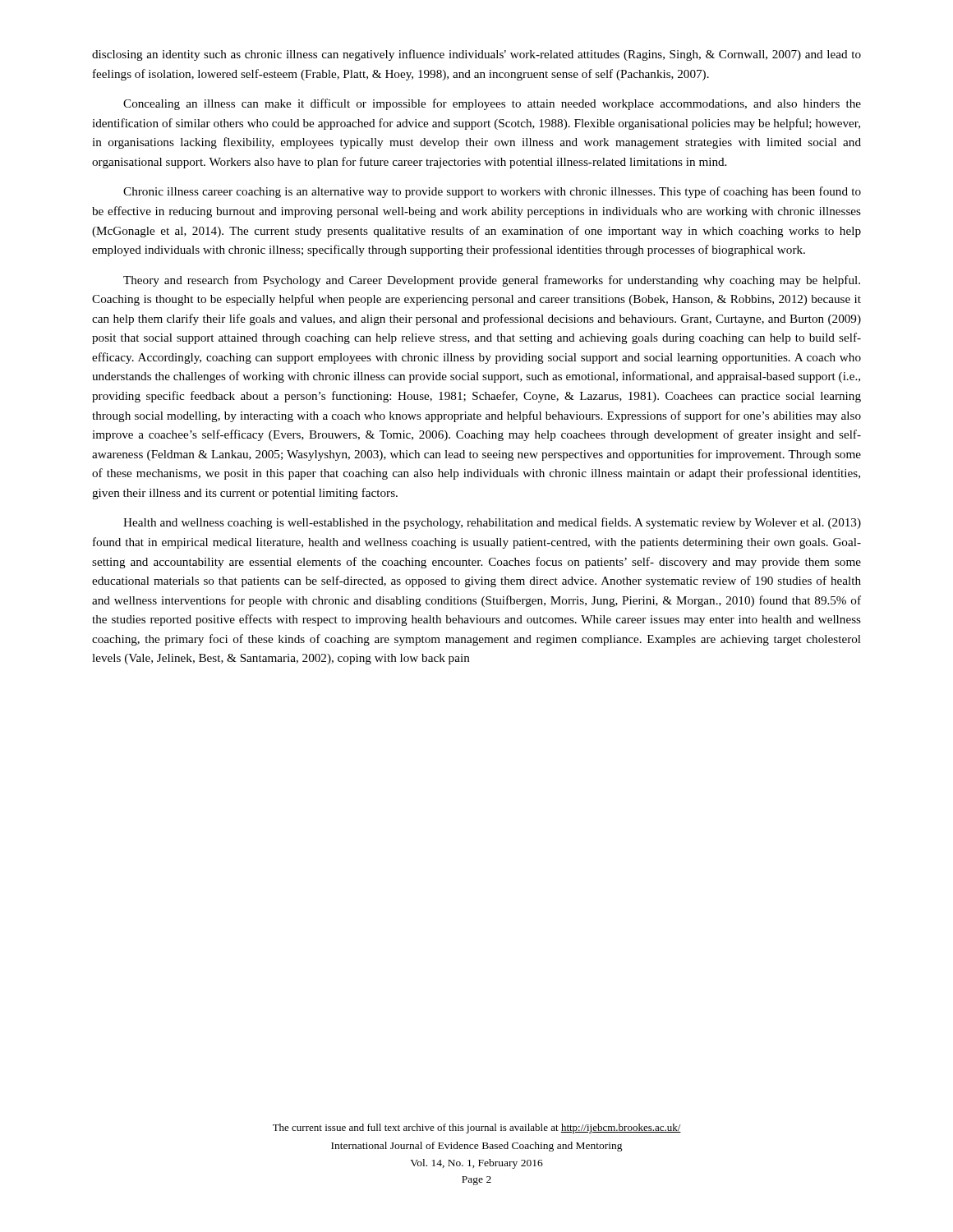Navigate to the passage starting "Health and wellness coaching is well-established in"

[476, 590]
